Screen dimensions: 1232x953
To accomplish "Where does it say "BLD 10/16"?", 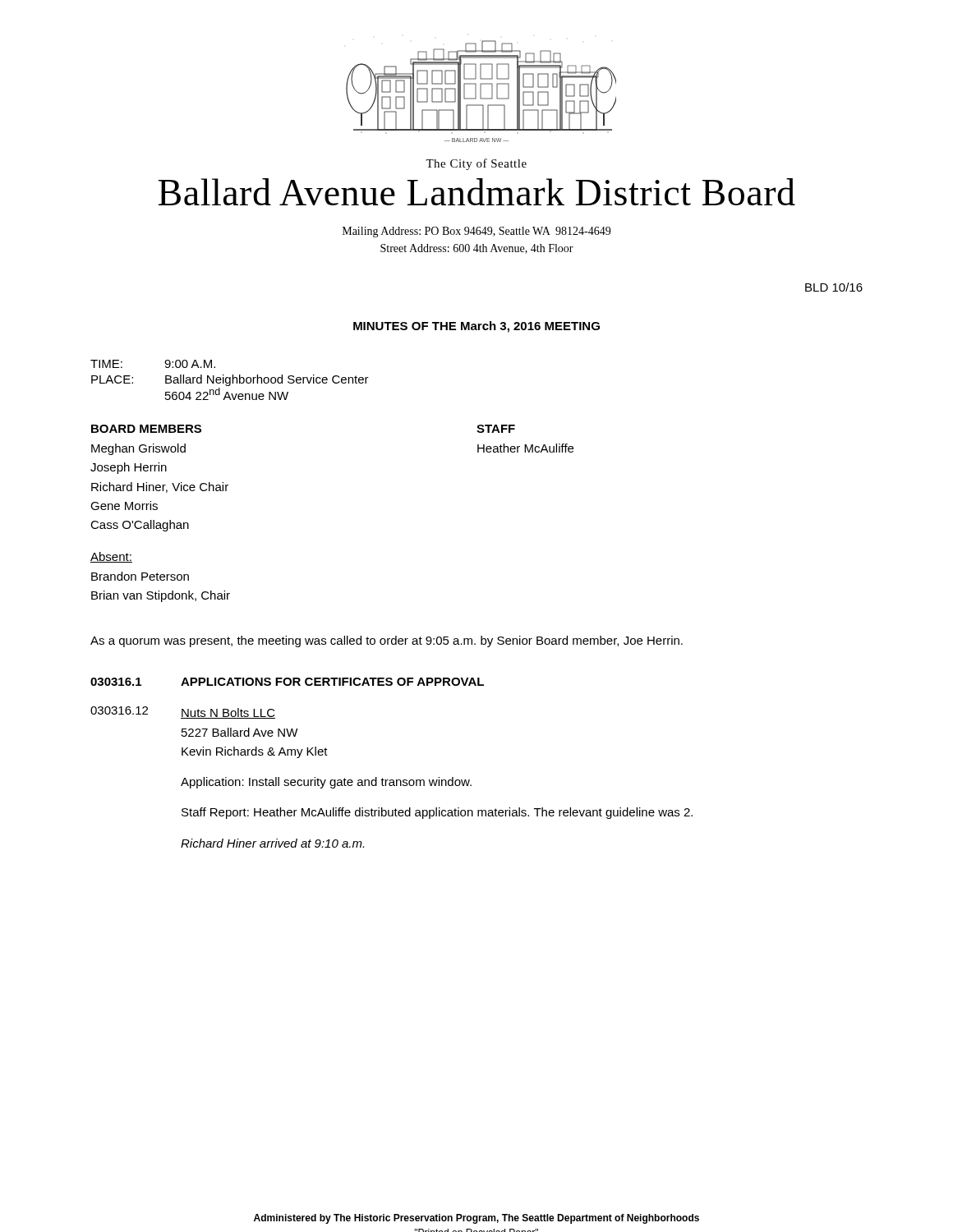I will point(834,287).
